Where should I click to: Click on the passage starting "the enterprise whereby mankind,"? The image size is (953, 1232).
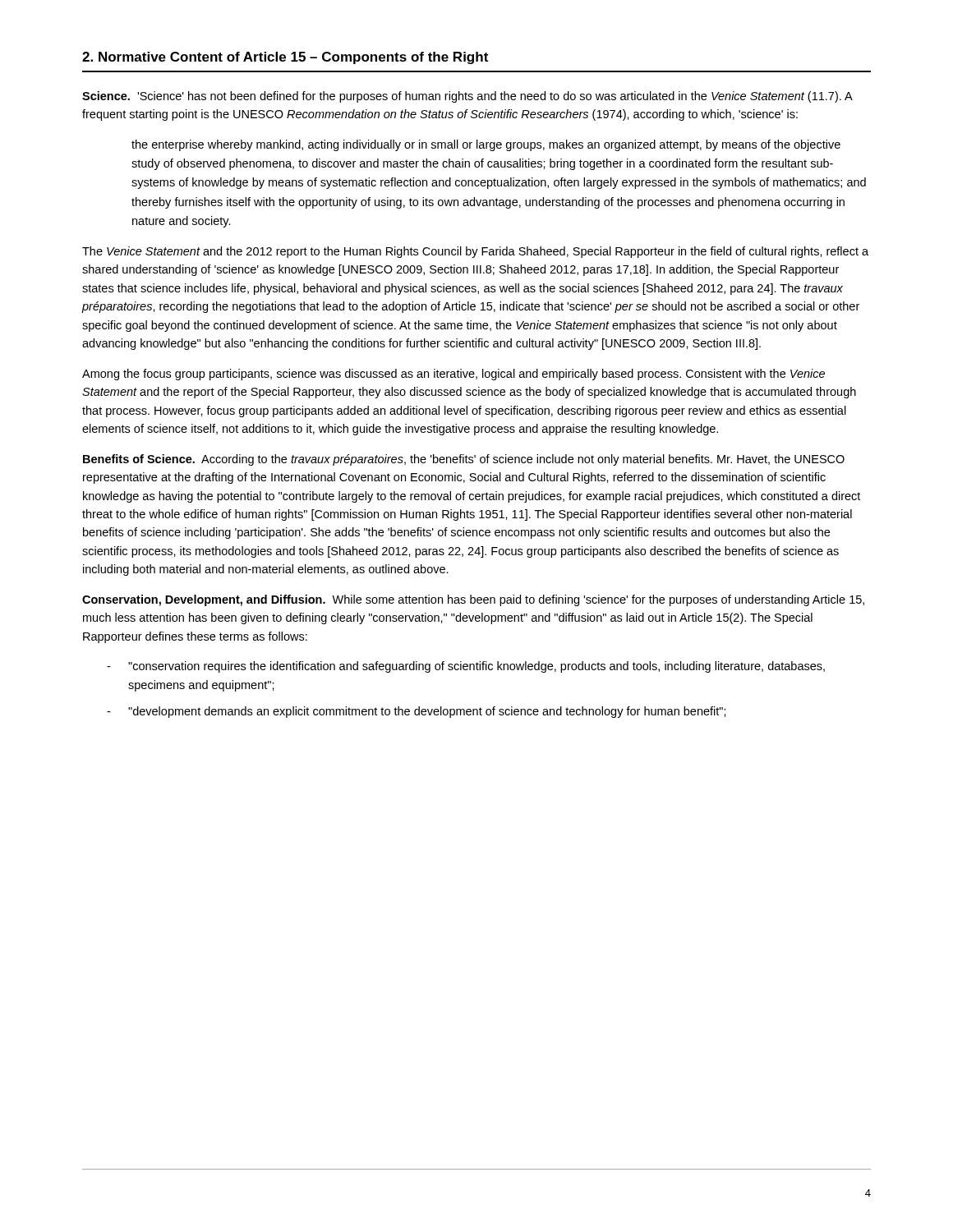point(499,183)
